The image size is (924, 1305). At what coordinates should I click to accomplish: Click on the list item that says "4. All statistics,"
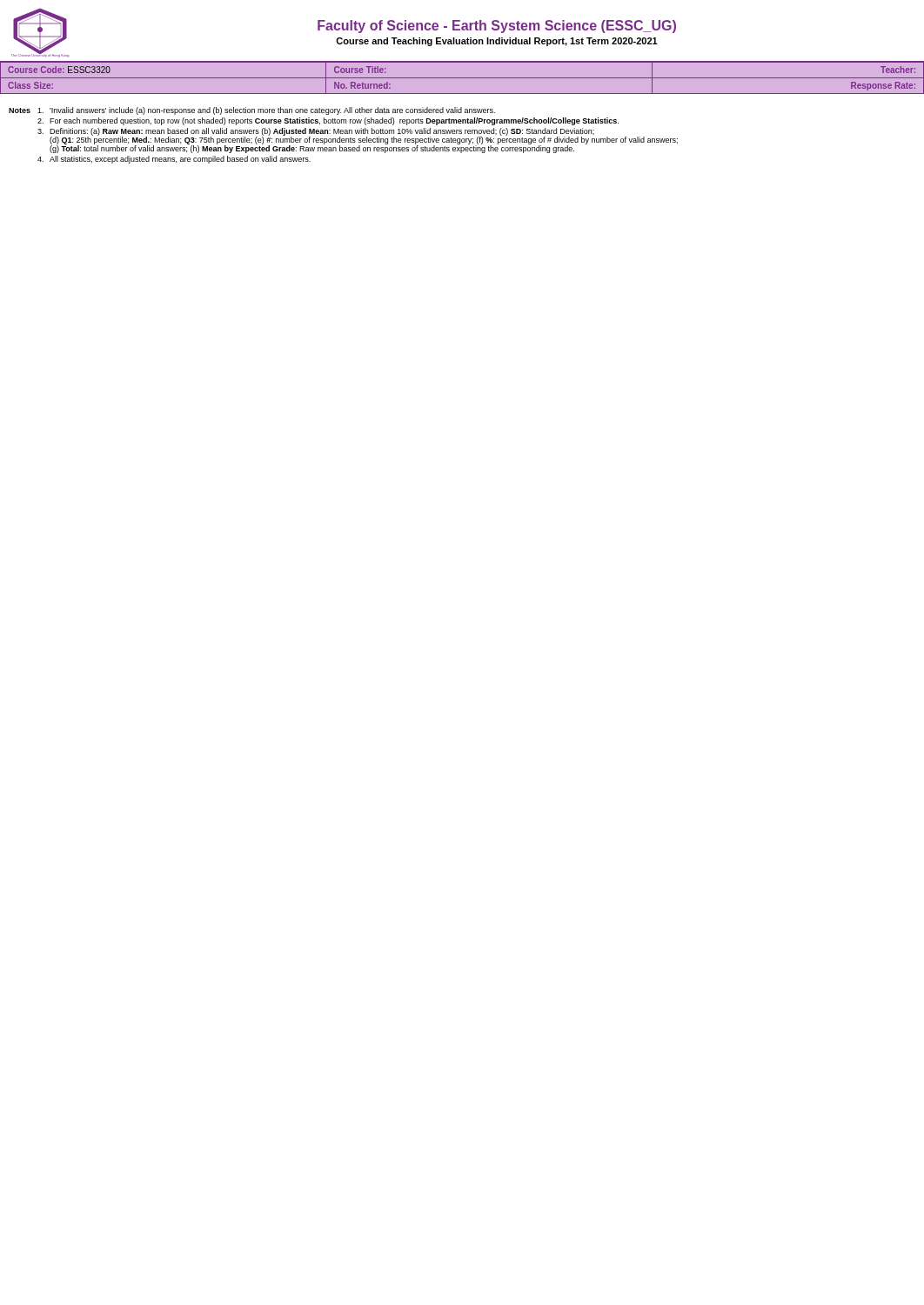pyautogui.click(x=174, y=159)
